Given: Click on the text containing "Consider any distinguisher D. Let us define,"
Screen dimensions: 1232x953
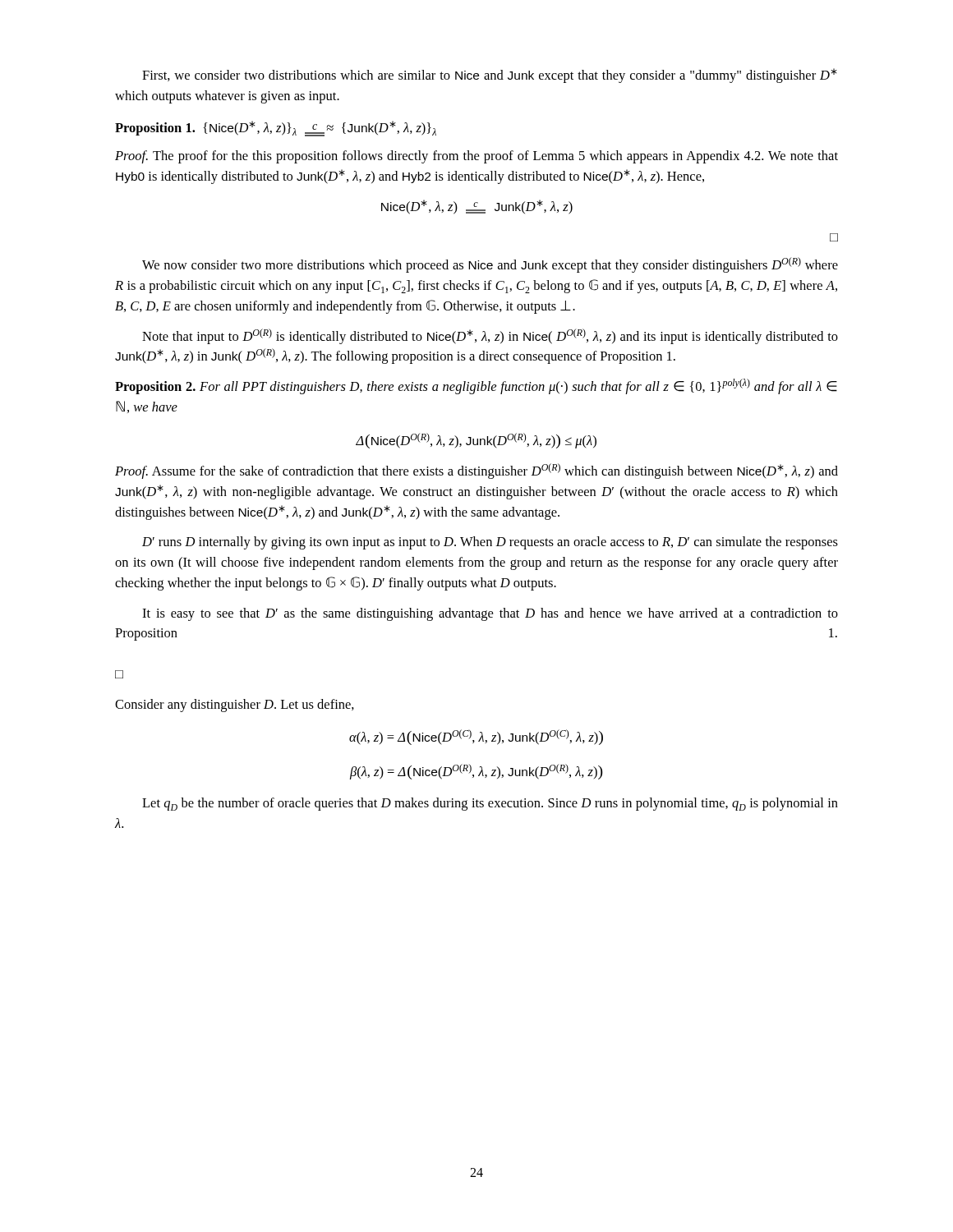Looking at the screenshot, I should click(235, 706).
